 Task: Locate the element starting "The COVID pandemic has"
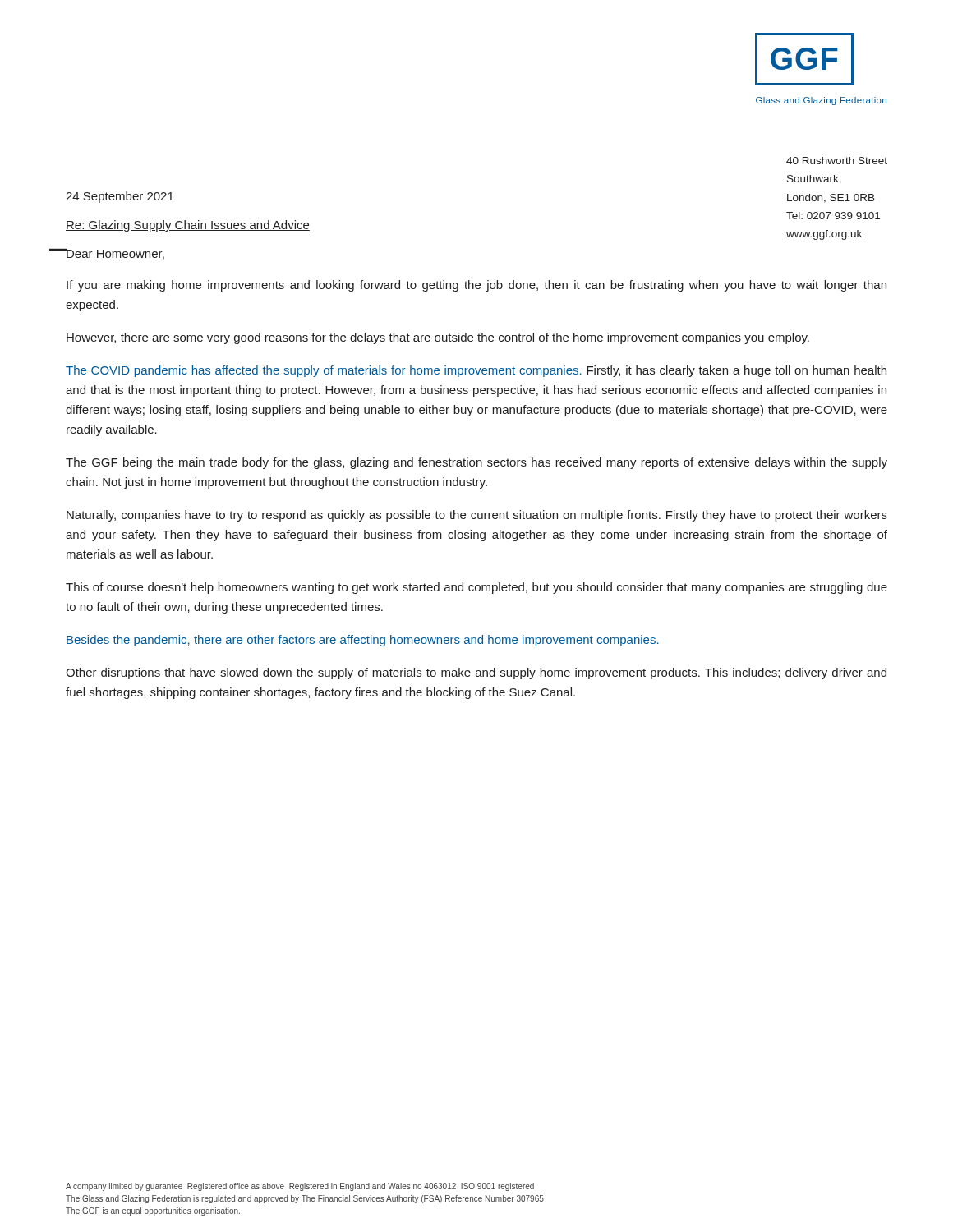point(476,400)
